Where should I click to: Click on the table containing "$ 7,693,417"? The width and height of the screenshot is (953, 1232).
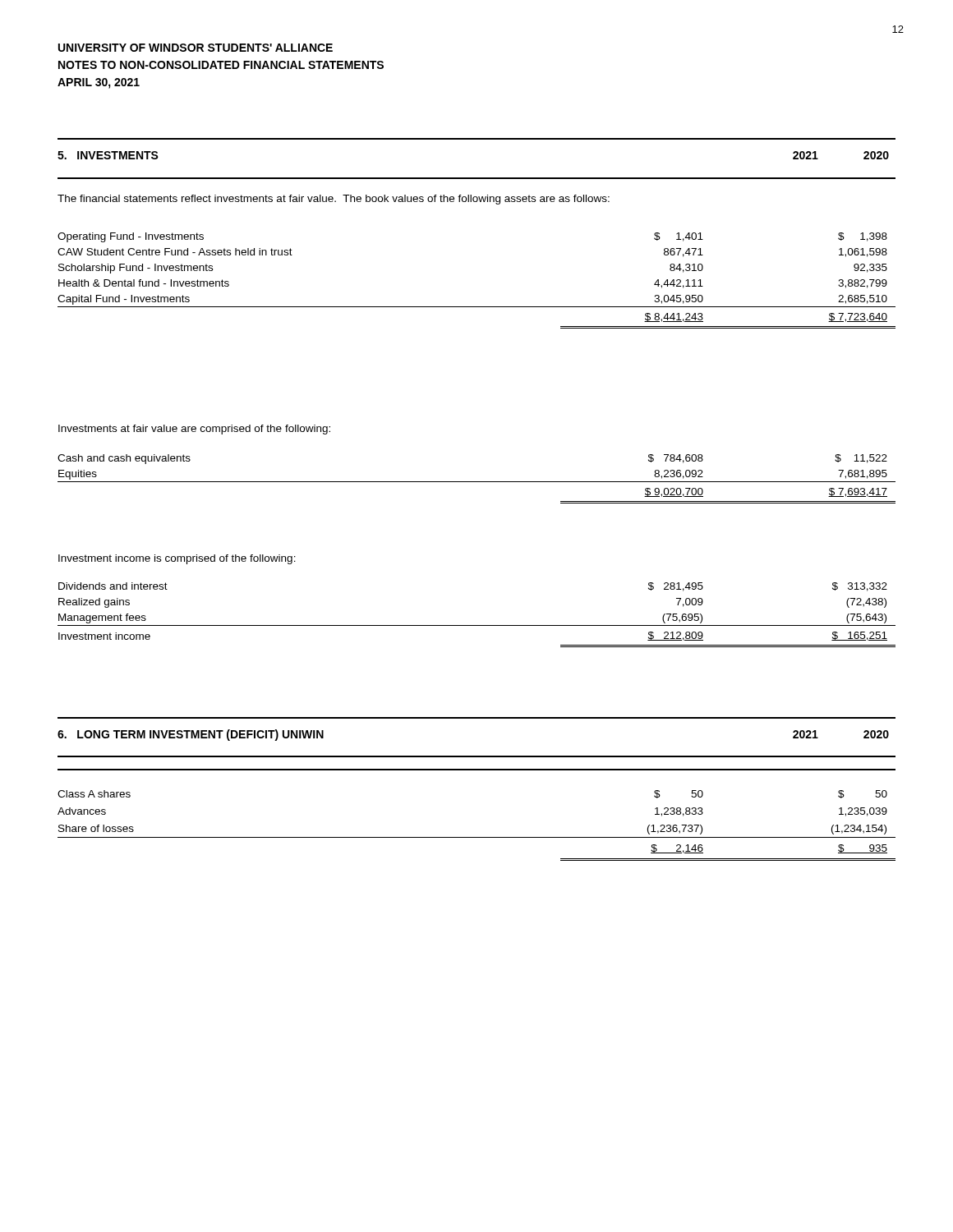[476, 477]
